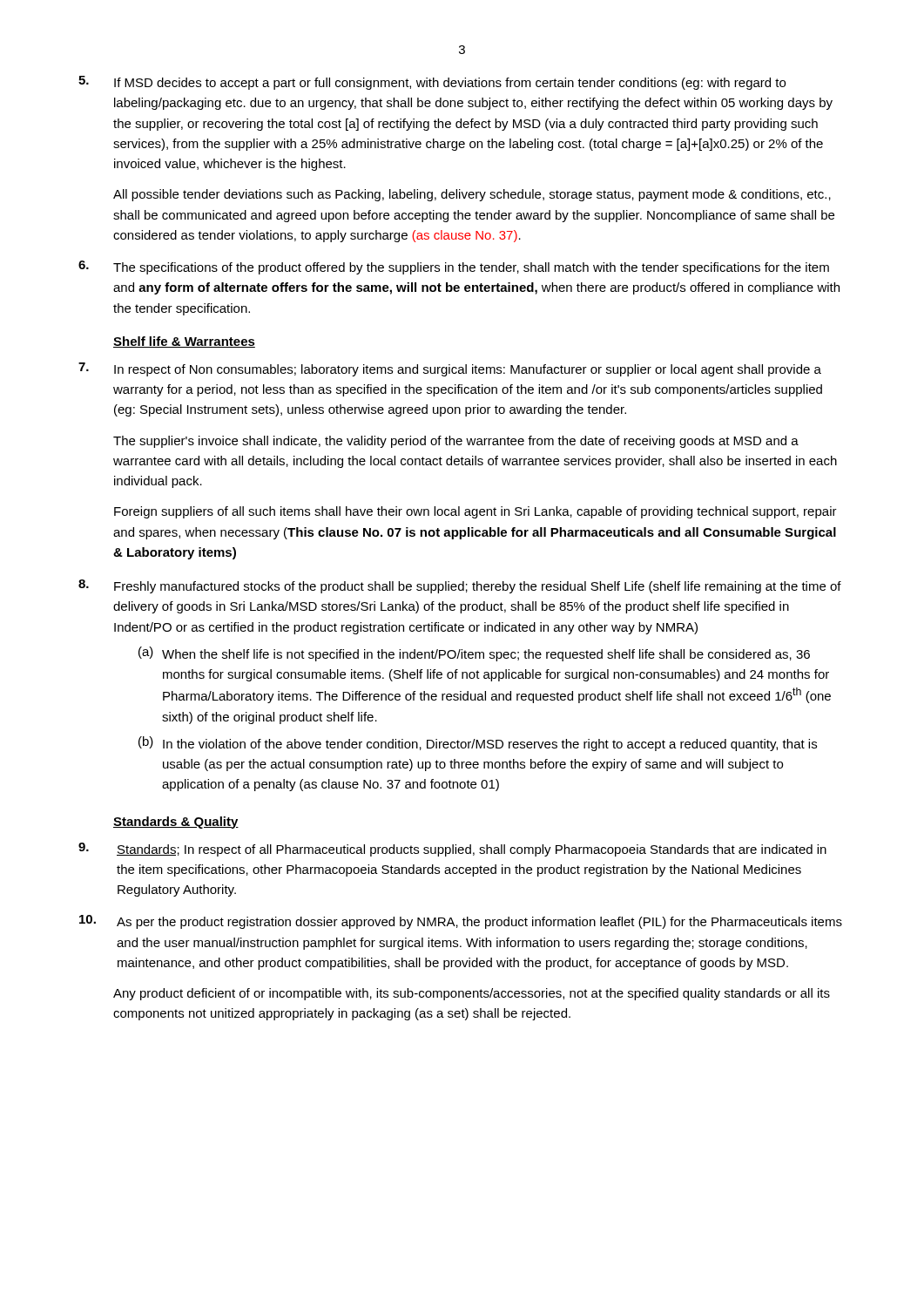This screenshot has height=1307, width=924.
Task: Find the section header containing "Shelf life & Warrantees"
Action: point(184,341)
